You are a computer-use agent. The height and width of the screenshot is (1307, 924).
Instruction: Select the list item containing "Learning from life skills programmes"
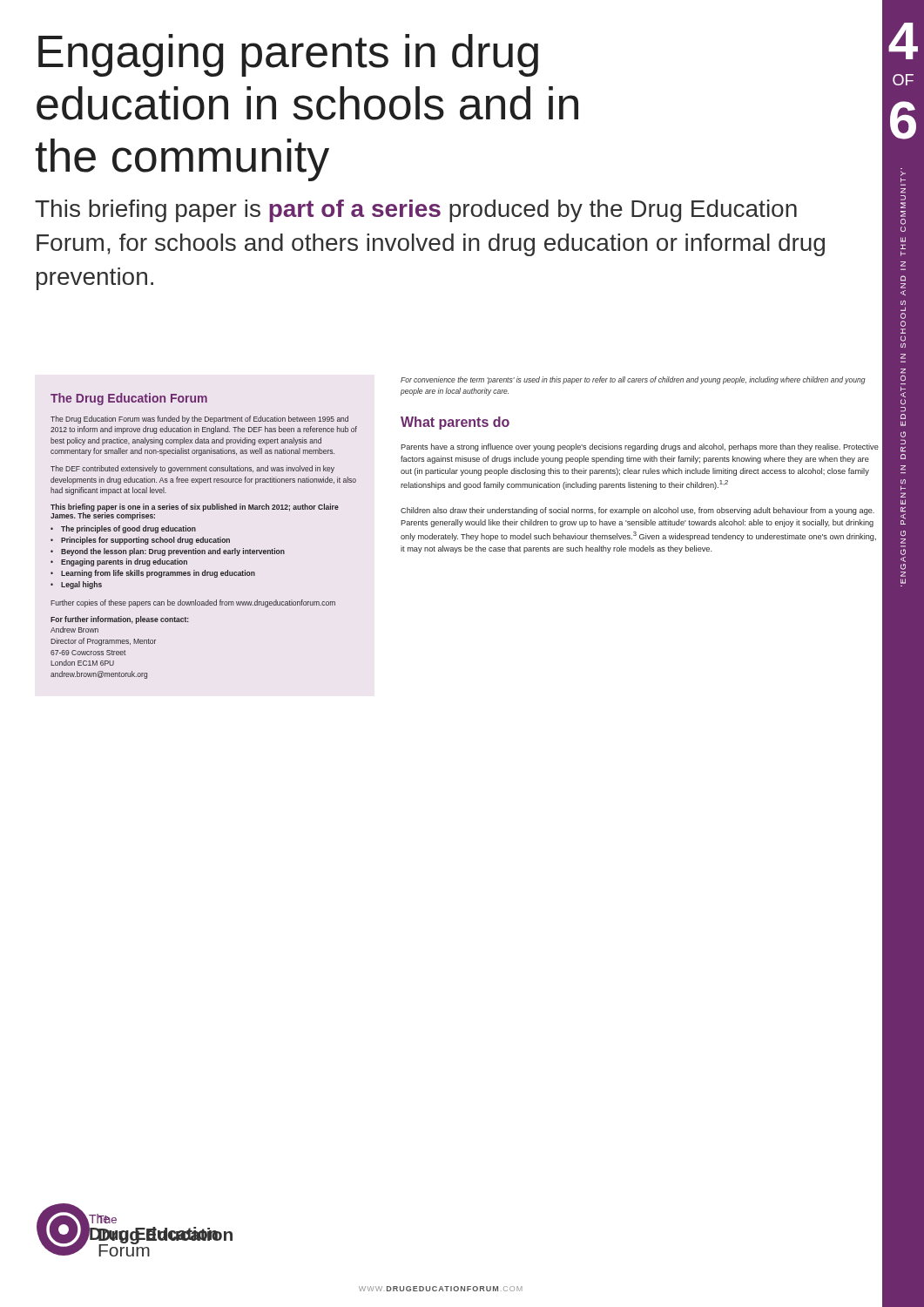coord(158,574)
